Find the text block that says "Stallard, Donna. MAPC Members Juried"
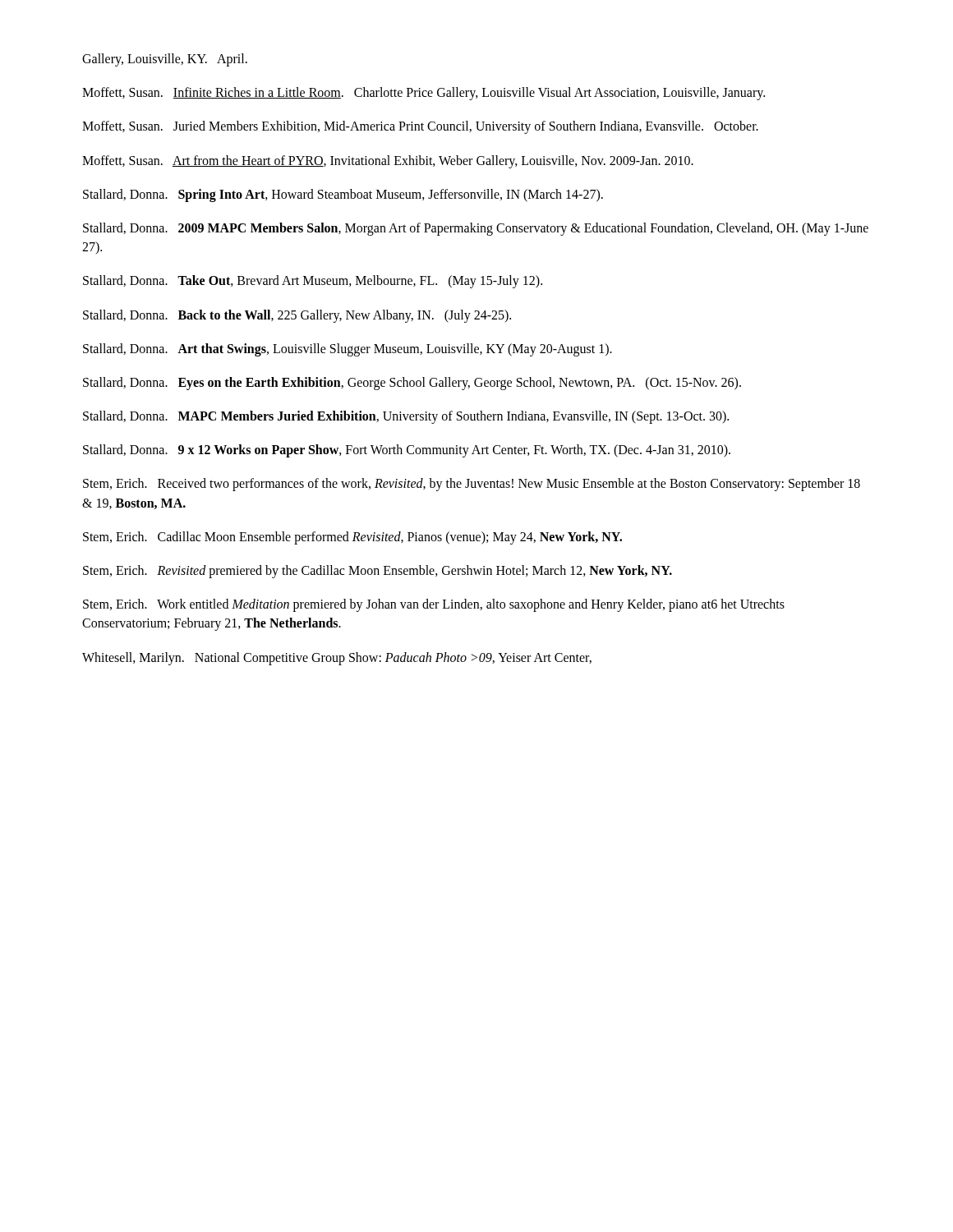The image size is (953, 1232). tap(406, 416)
